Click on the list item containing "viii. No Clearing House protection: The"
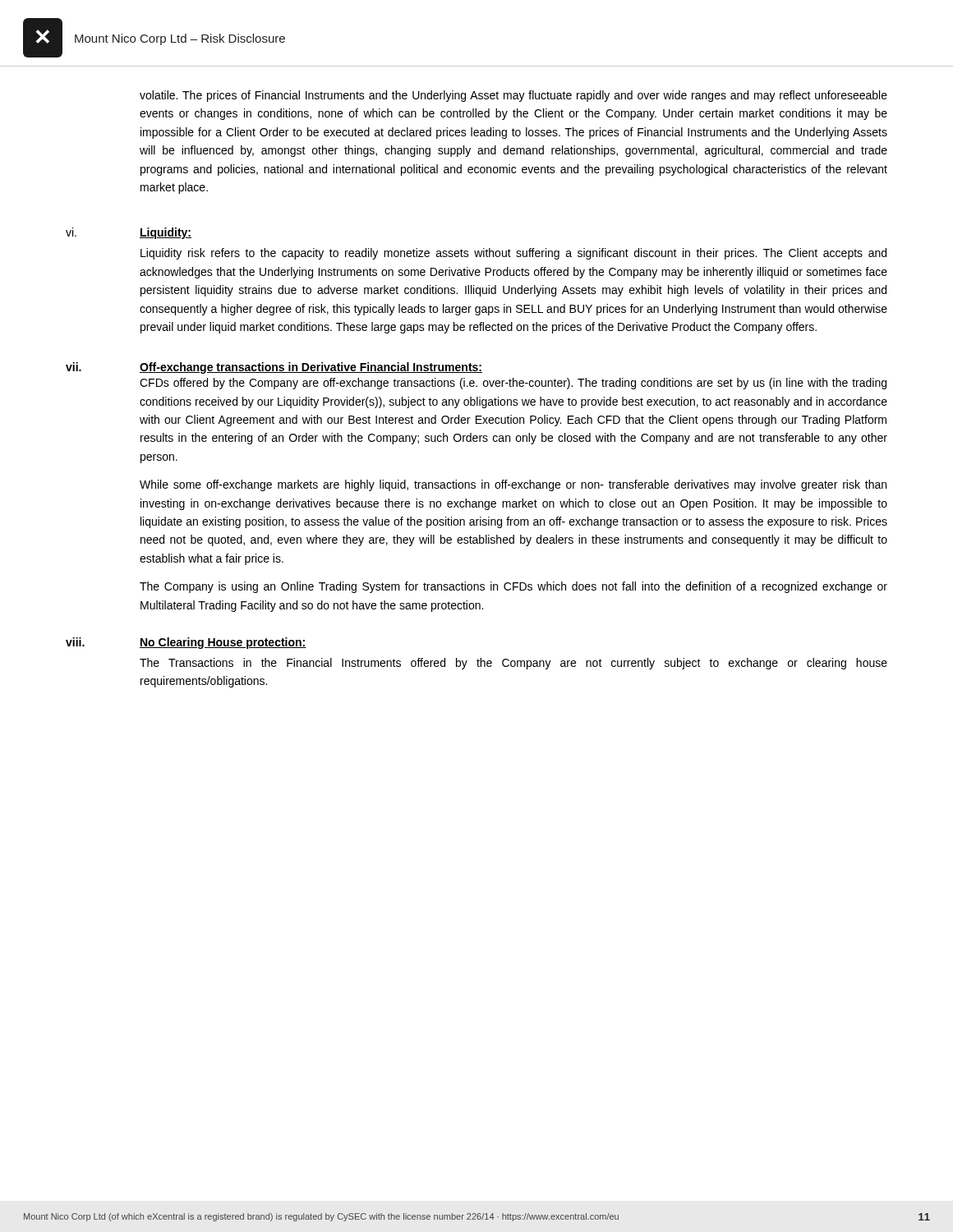This screenshot has width=953, height=1232. tap(476, 663)
